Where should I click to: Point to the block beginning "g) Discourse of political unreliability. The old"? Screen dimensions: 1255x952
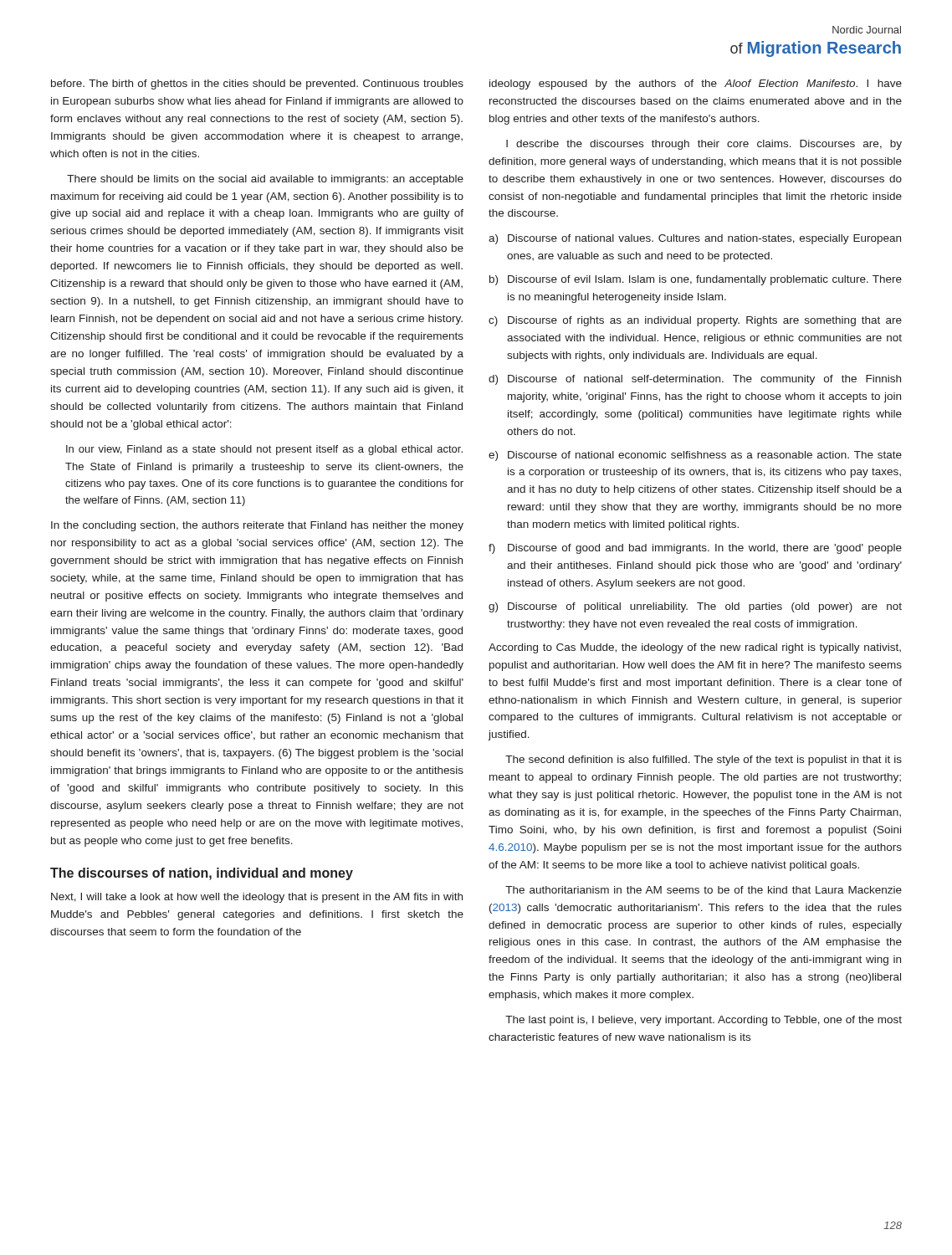point(695,616)
